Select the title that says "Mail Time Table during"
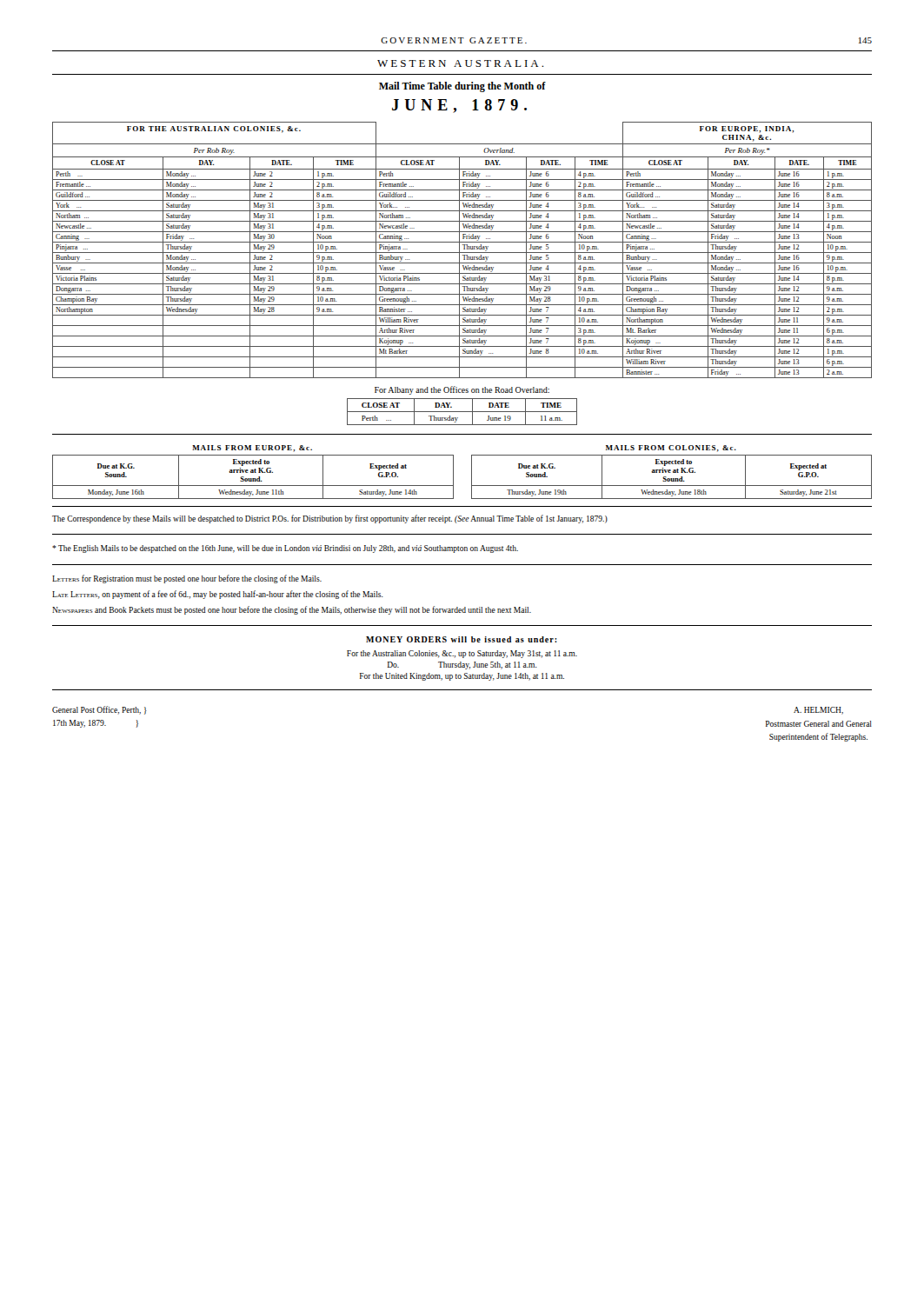 coord(462,86)
